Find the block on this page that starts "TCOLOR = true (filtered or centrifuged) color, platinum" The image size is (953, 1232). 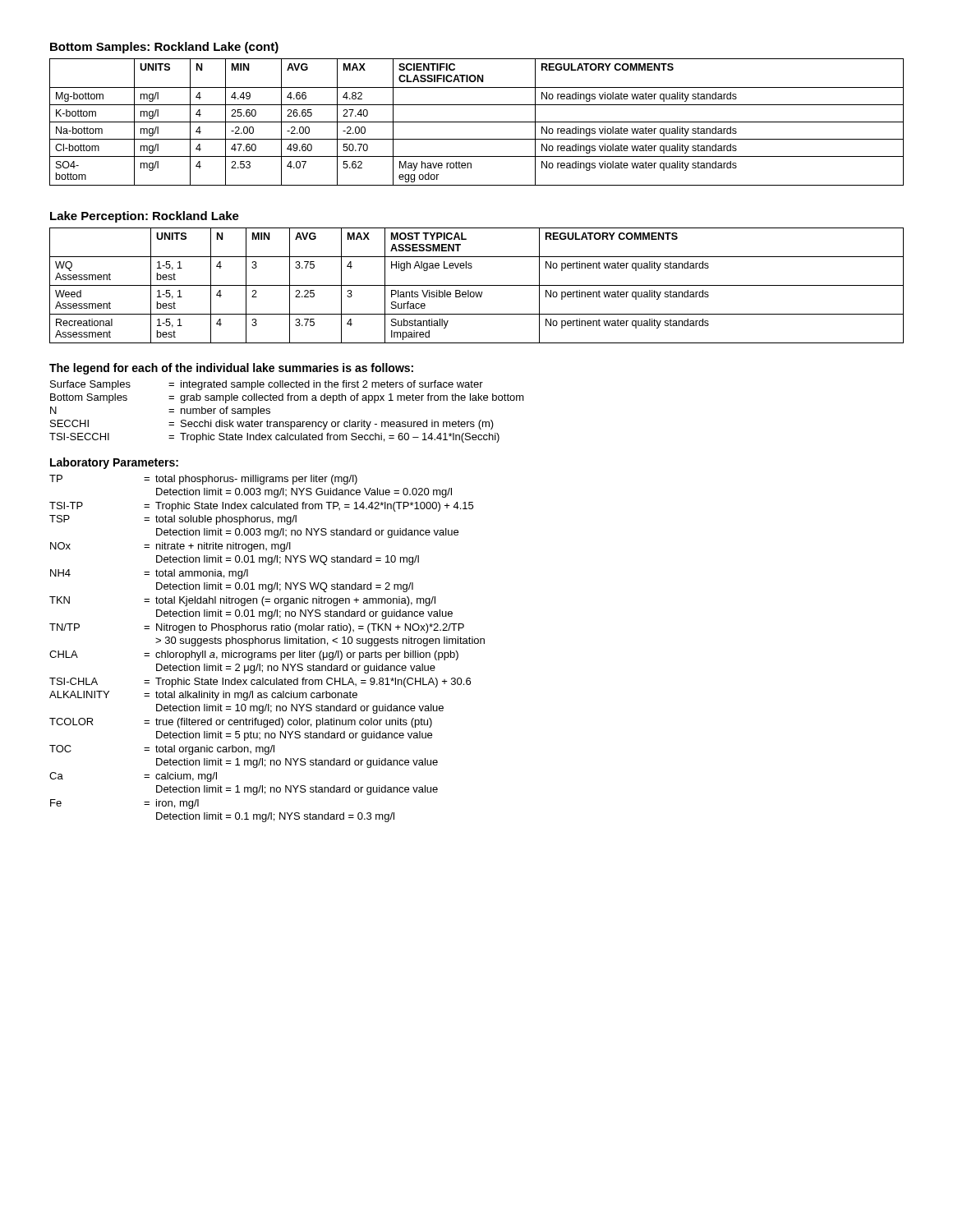(x=241, y=723)
